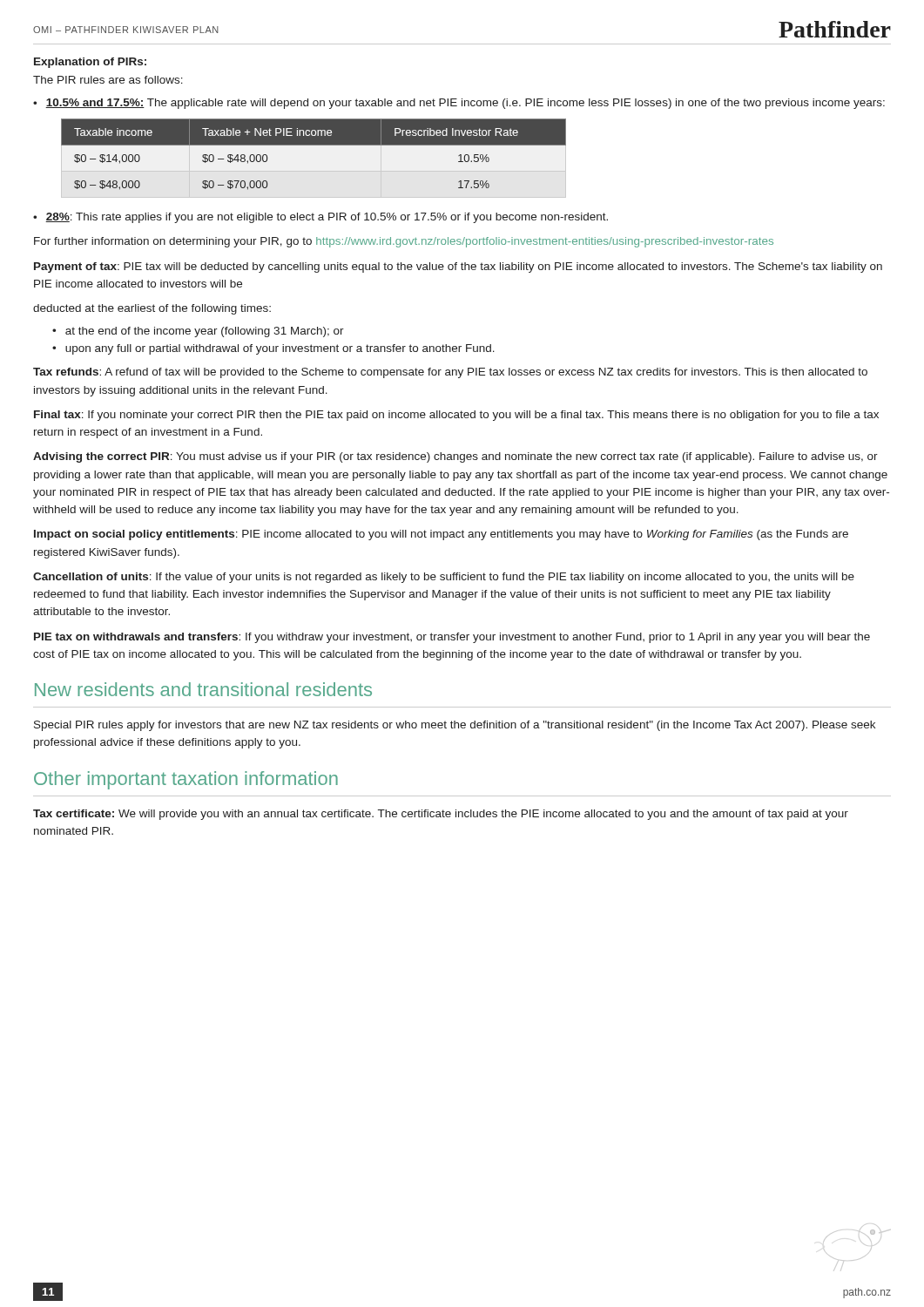The width and height of the screenshot is (924, 1307).
Task: Locate the list item that says "• 10.5% and 17.5%: The applicable rate"
Action: point(459,103)
